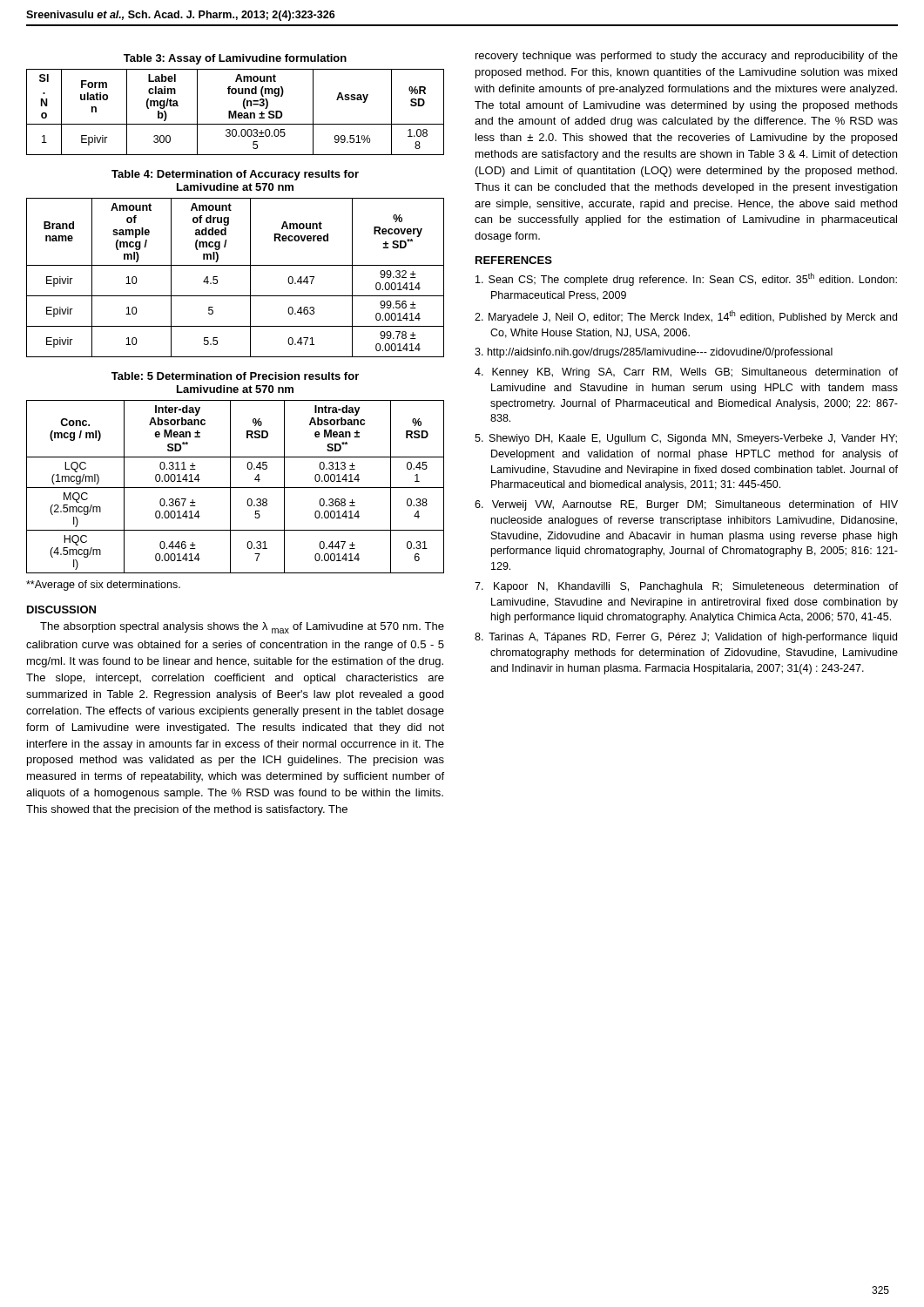
Task: Locate the element starting "8. Tarinas A, Tápanes"
Action: pos(686,653)
